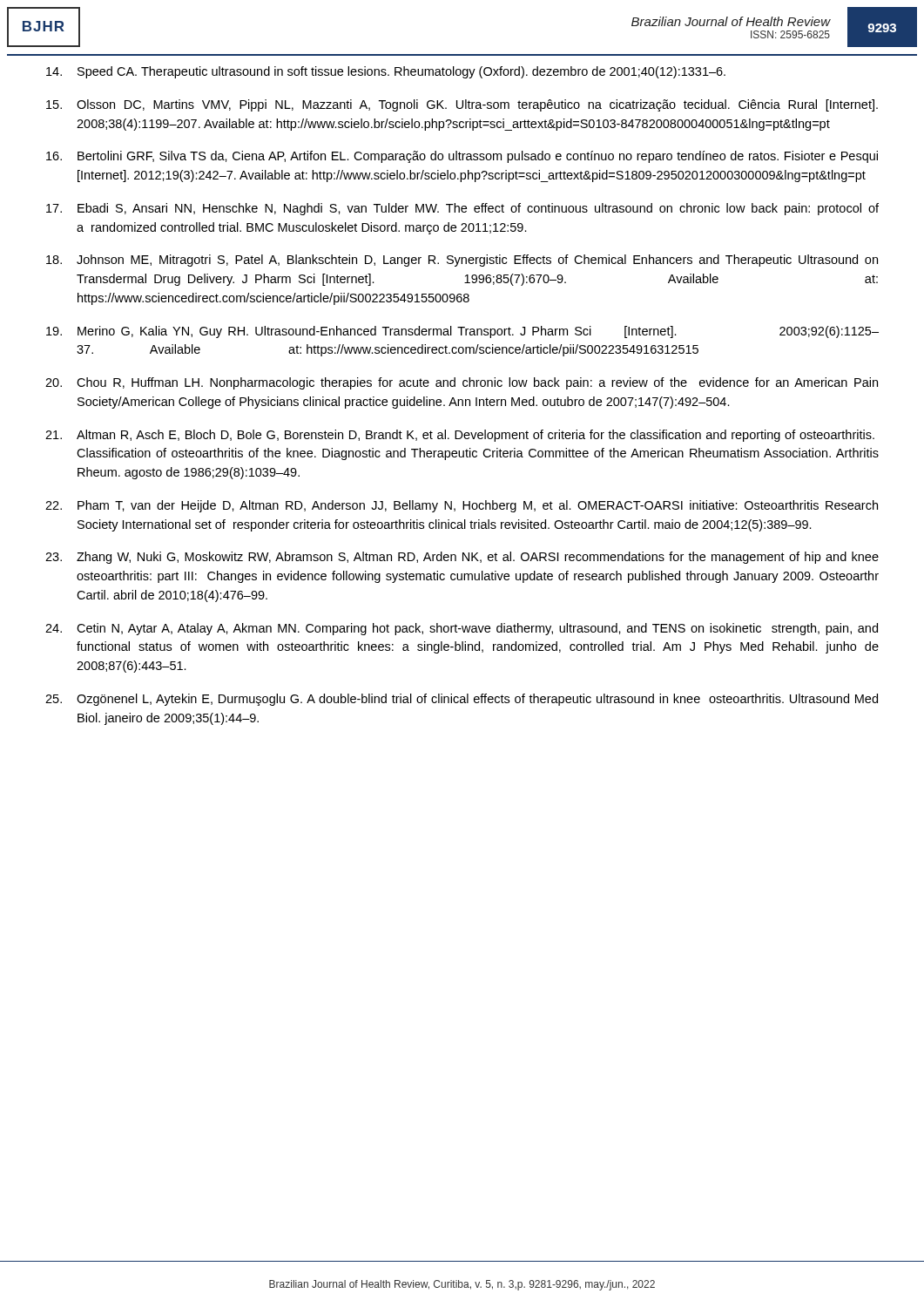Click on the list item containing "14. Speed CA."
The width and height of the screenshot is (924, 1307).
462,72
